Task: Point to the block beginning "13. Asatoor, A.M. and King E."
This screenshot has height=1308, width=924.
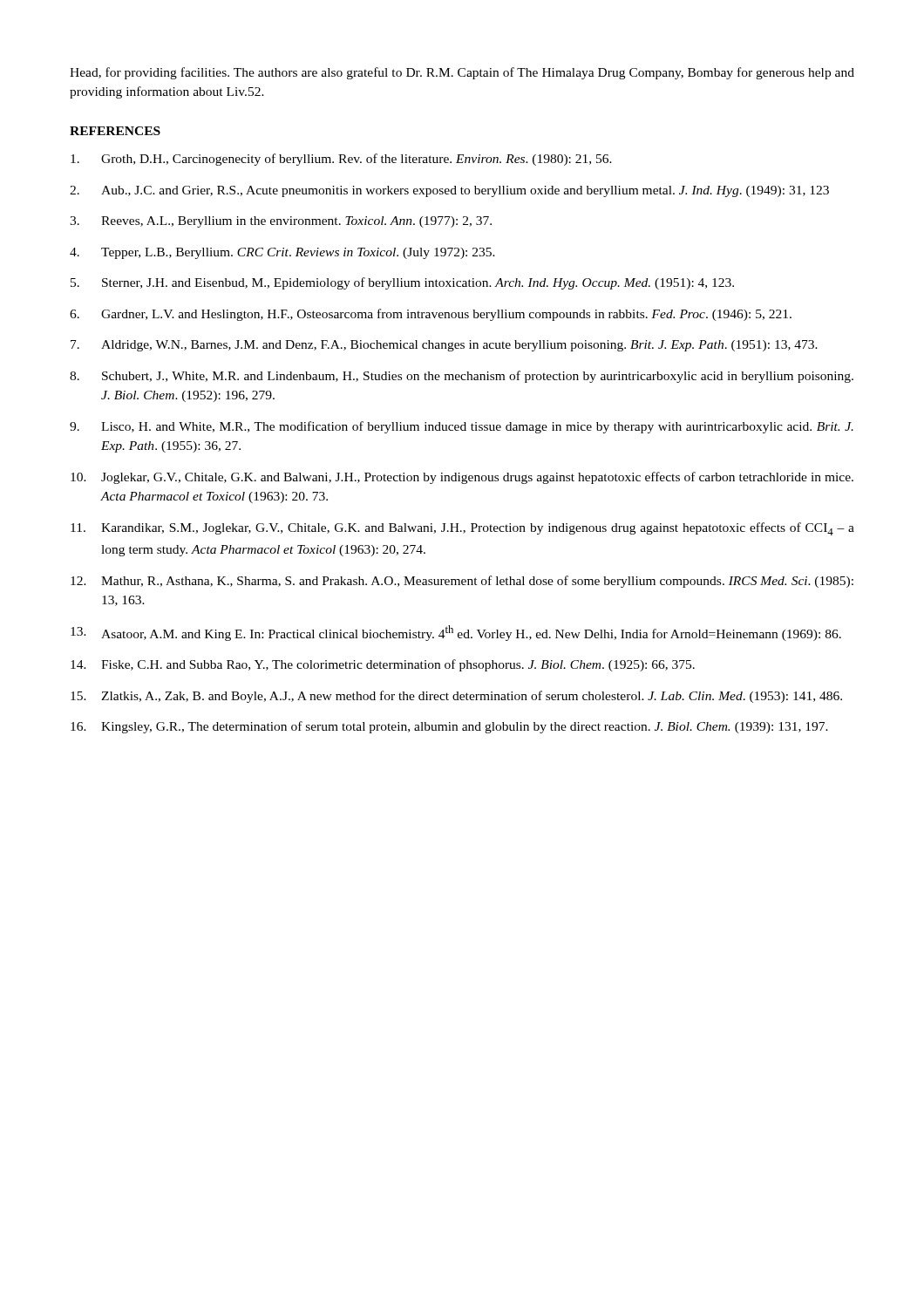Action: pyautogui.click(x=462, y=633)
